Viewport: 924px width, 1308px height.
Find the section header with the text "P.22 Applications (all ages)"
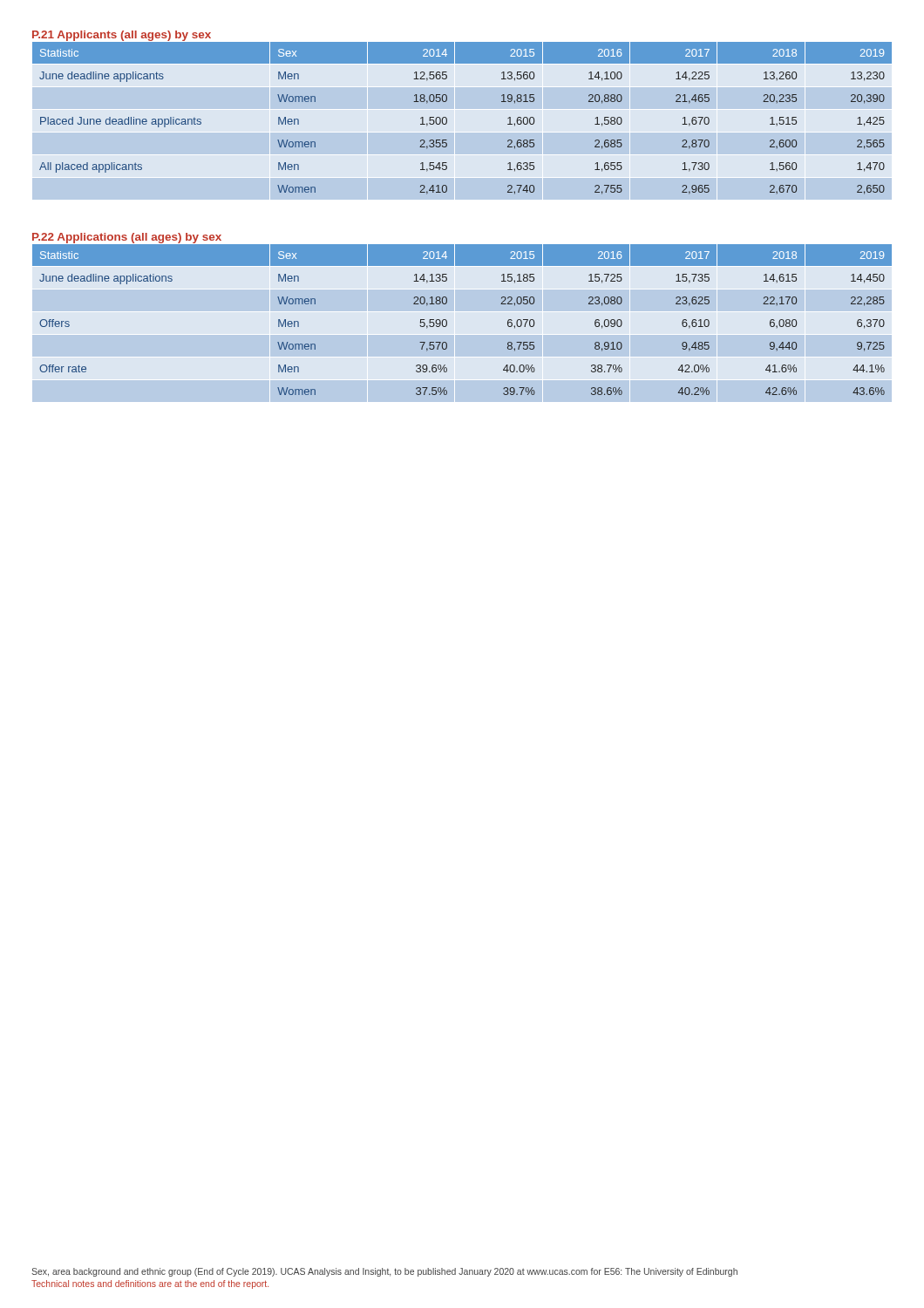127,237
